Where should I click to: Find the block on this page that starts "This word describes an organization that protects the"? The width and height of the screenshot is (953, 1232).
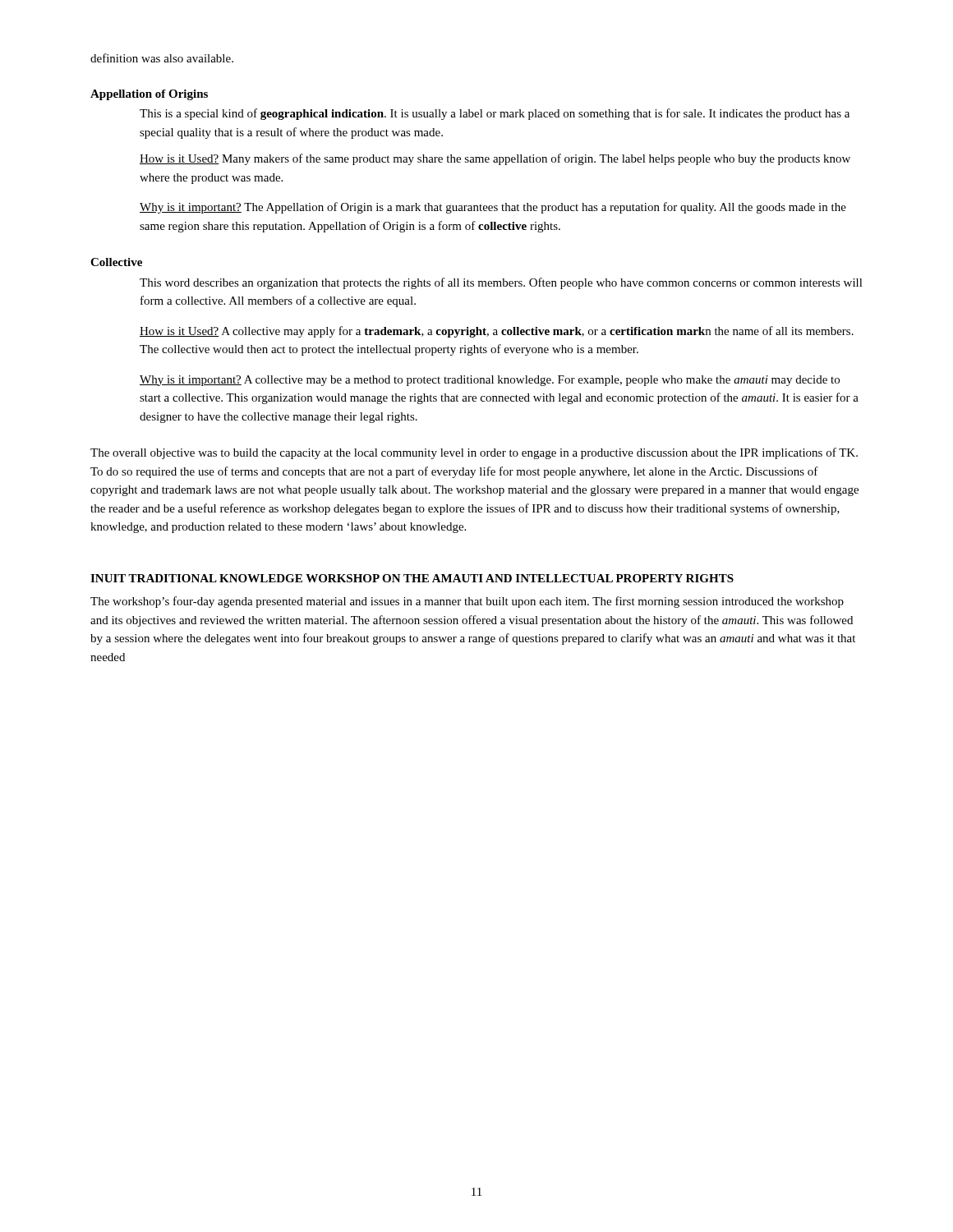501,292
